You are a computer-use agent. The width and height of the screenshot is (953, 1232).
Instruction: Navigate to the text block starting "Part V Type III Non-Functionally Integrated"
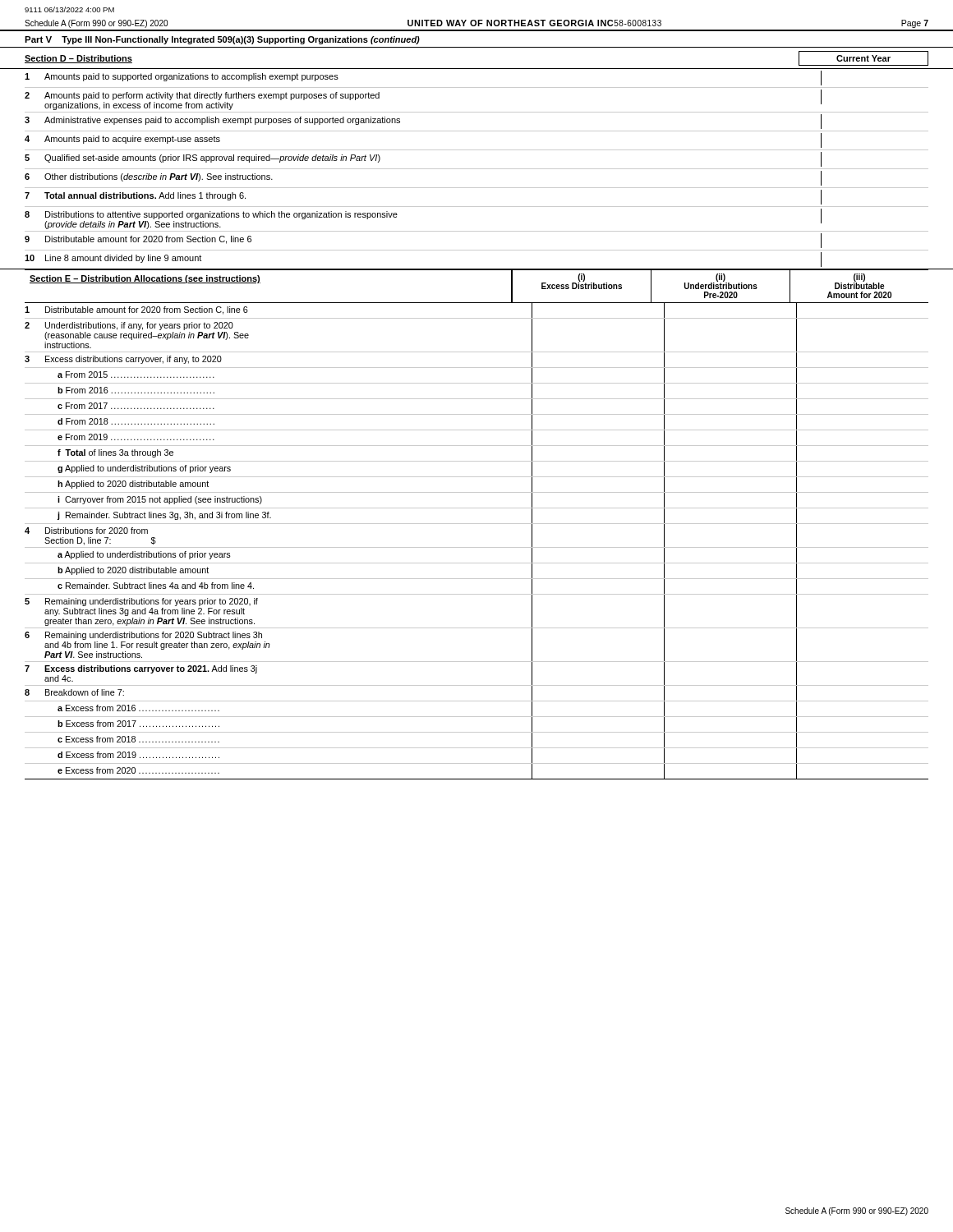[222, 39]
